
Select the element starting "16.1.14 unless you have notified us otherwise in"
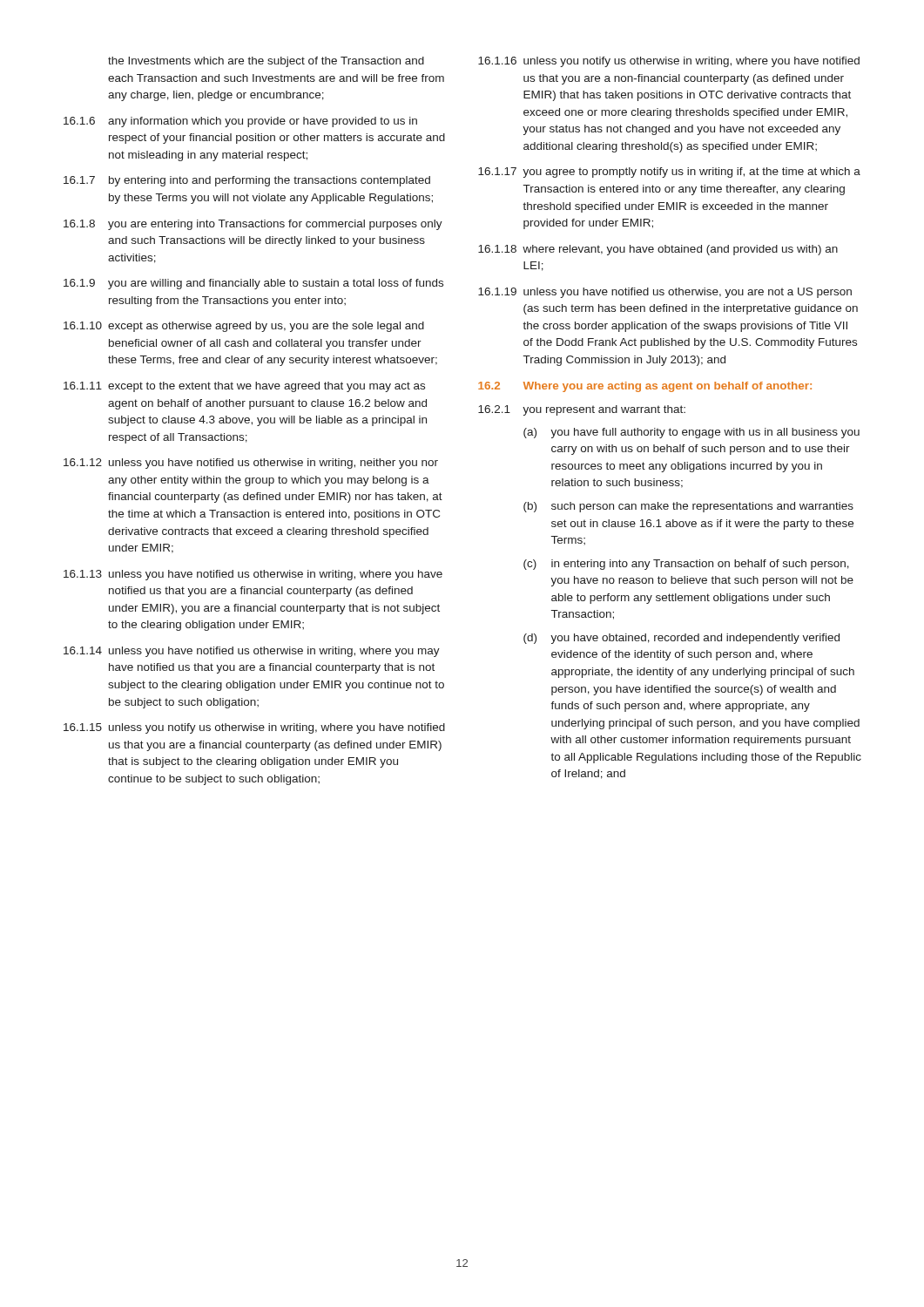(x=255, y=676)
